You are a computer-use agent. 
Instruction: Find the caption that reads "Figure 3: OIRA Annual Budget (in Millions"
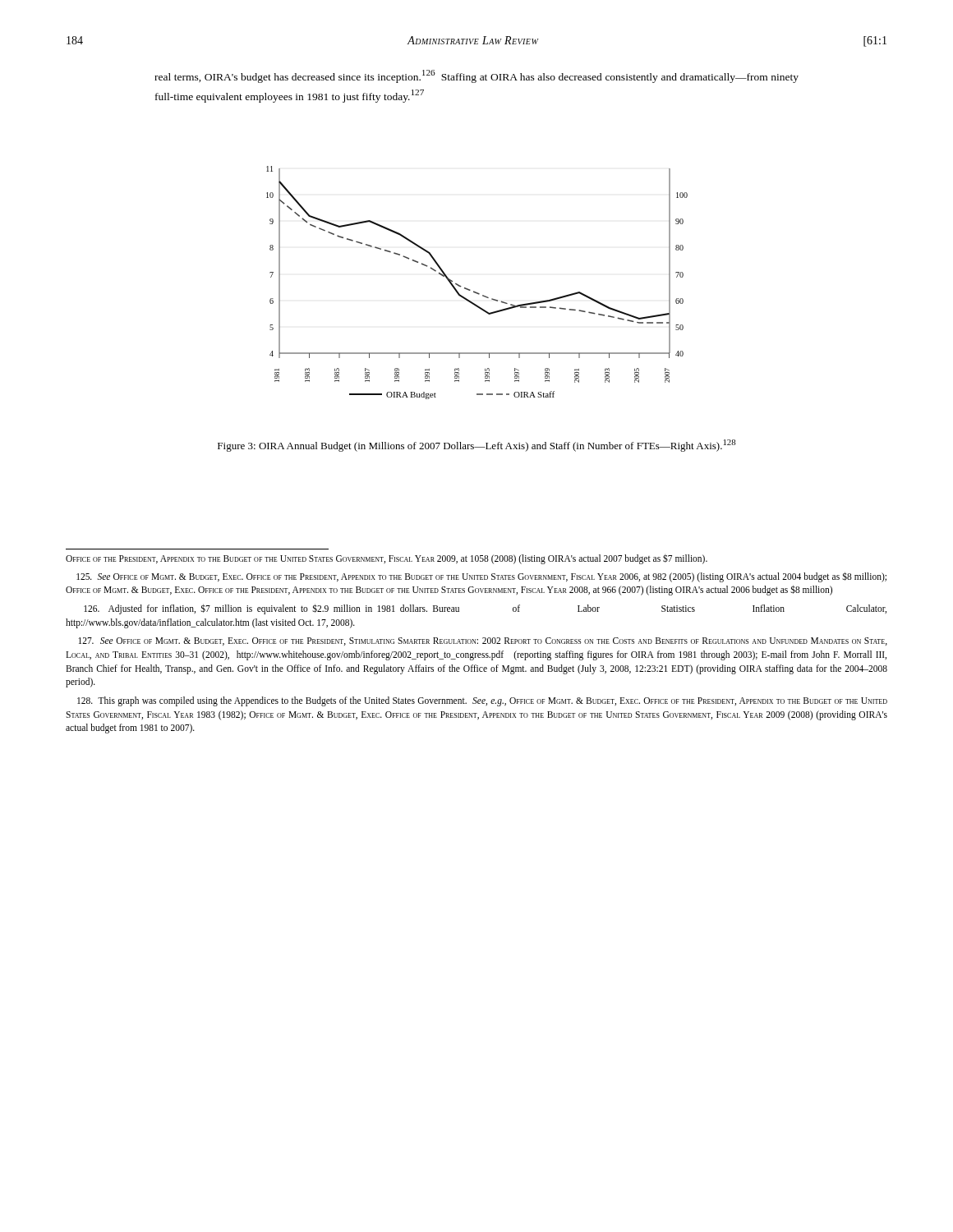pos(476,445)
